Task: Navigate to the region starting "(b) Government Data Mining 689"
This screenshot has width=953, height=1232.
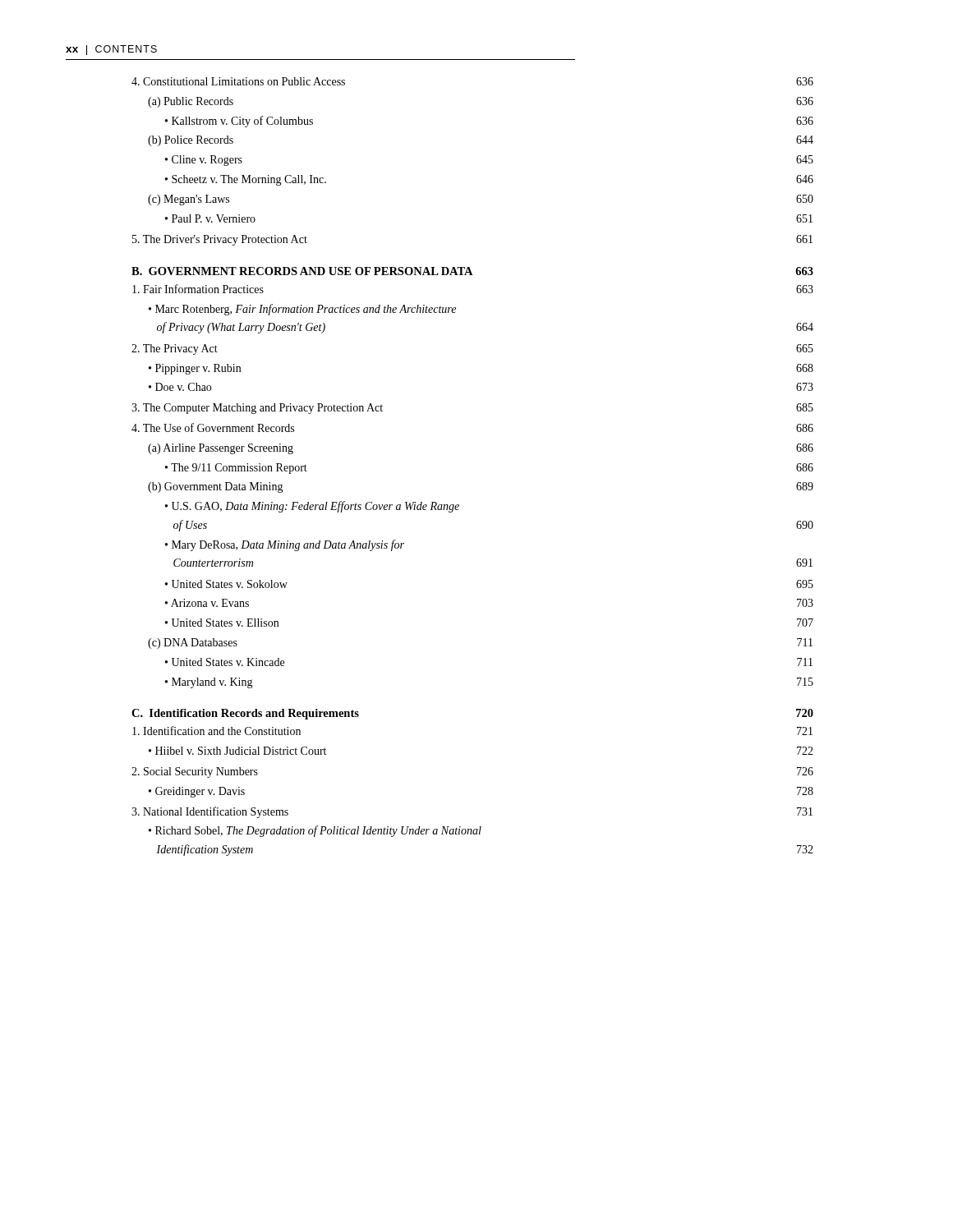Action: [215, 487]
